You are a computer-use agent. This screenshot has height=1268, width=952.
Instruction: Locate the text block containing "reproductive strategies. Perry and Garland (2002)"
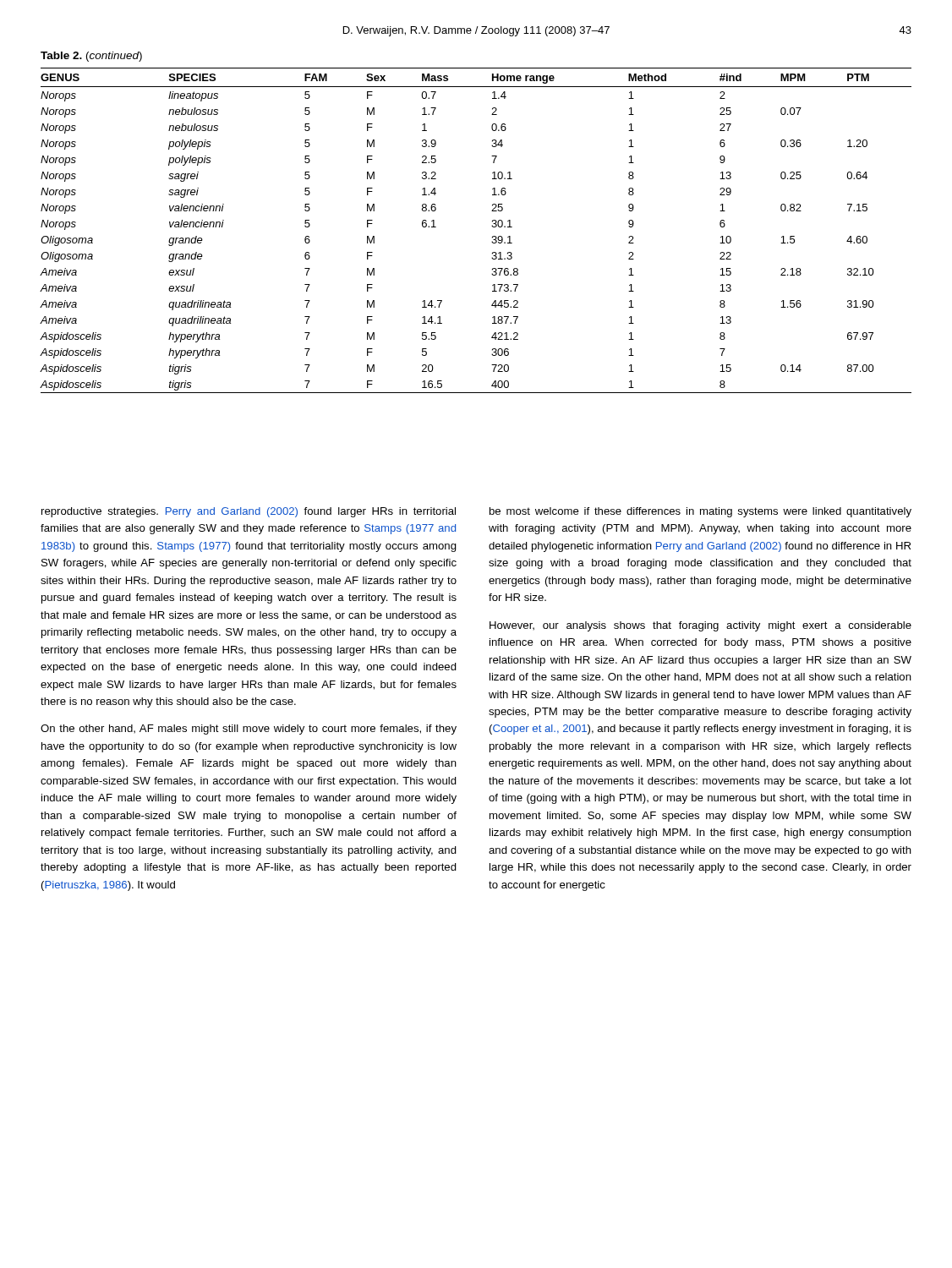(249, 698)
